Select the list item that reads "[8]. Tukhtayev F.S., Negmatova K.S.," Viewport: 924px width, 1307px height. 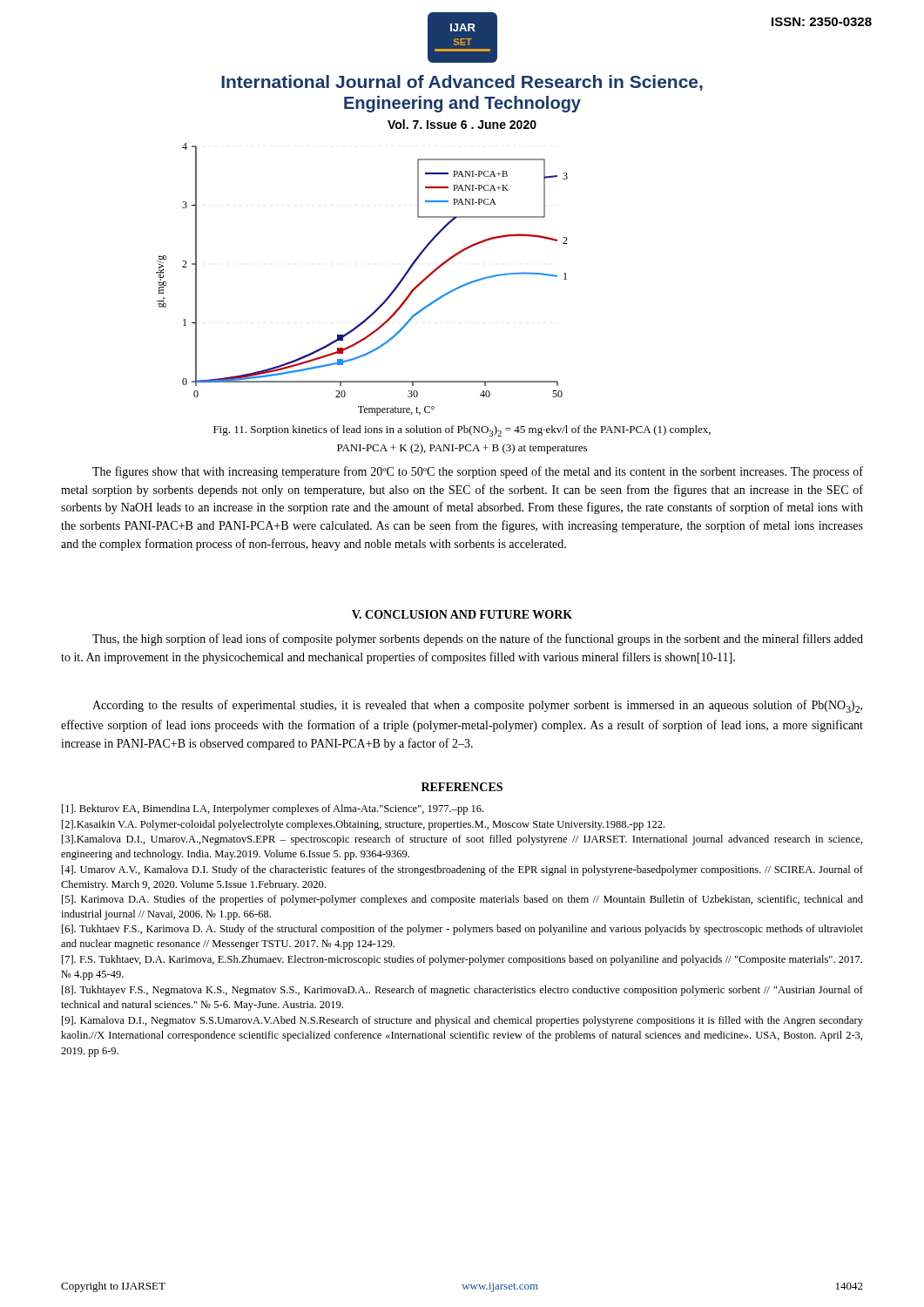pyautogui.click(x=462, y=997)
